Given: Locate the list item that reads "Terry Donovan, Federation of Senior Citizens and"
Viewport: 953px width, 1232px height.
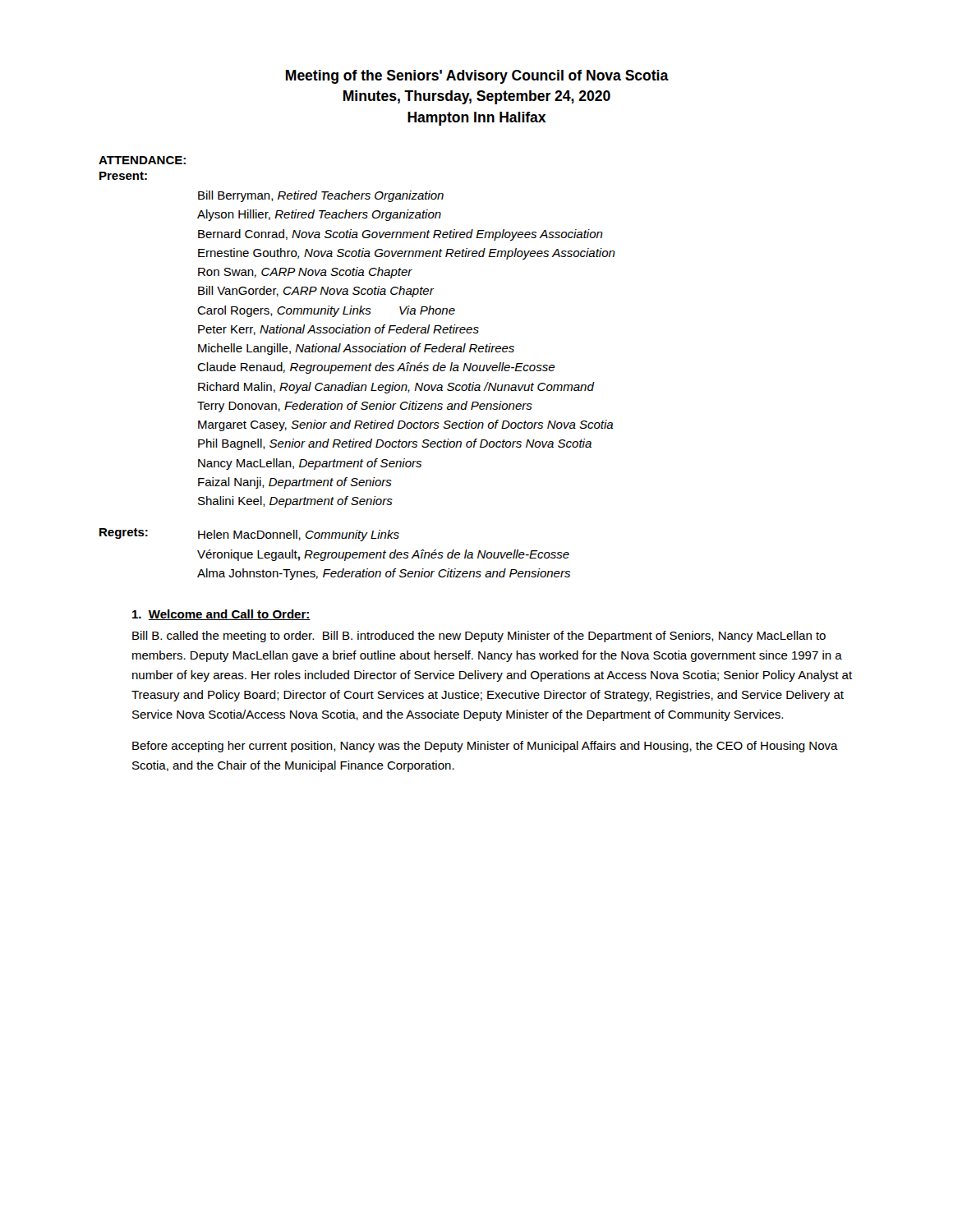Looking at the screenshot, I should point(526,405).
